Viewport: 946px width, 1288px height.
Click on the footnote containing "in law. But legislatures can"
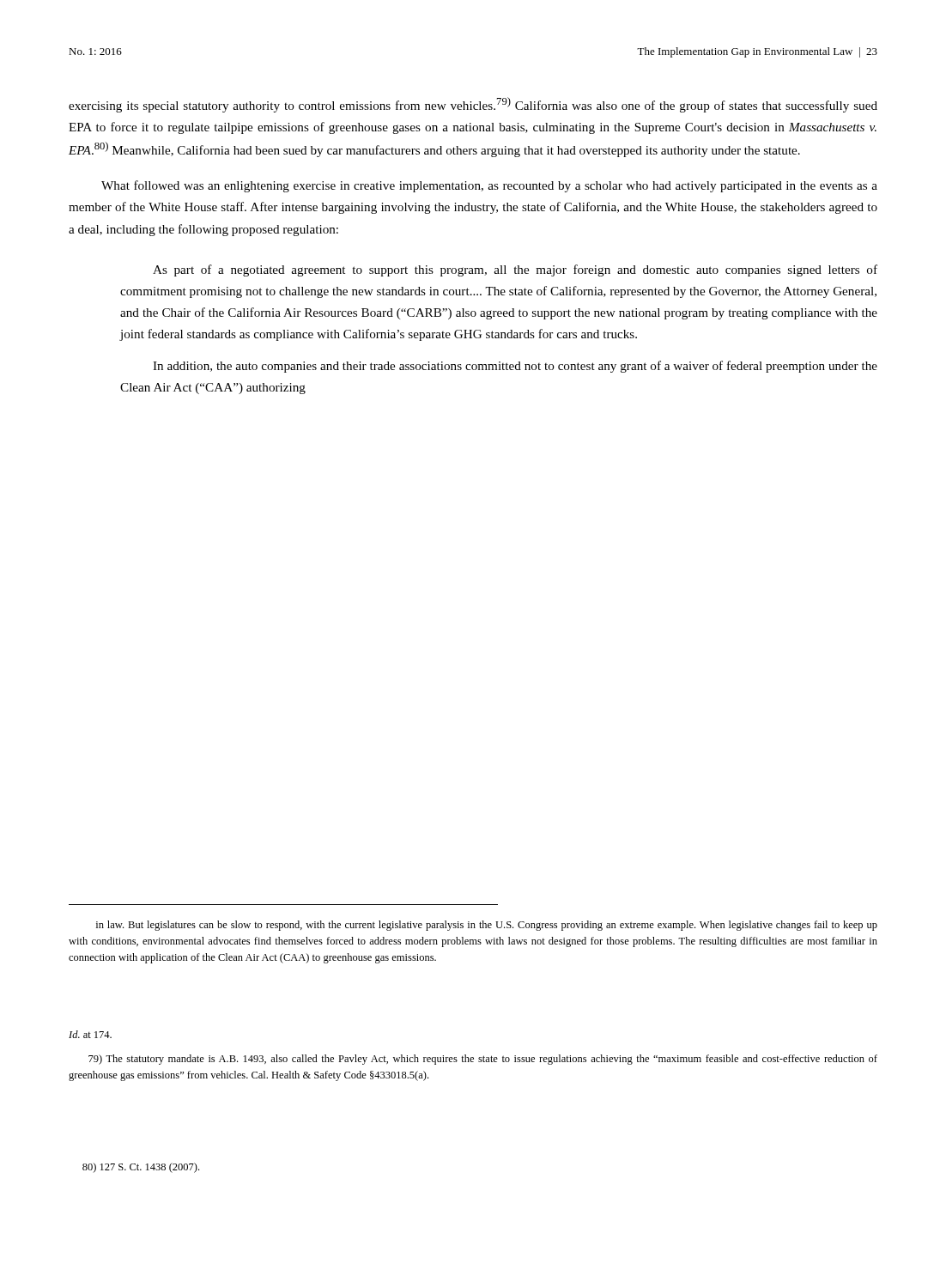[x=473, y=942]
